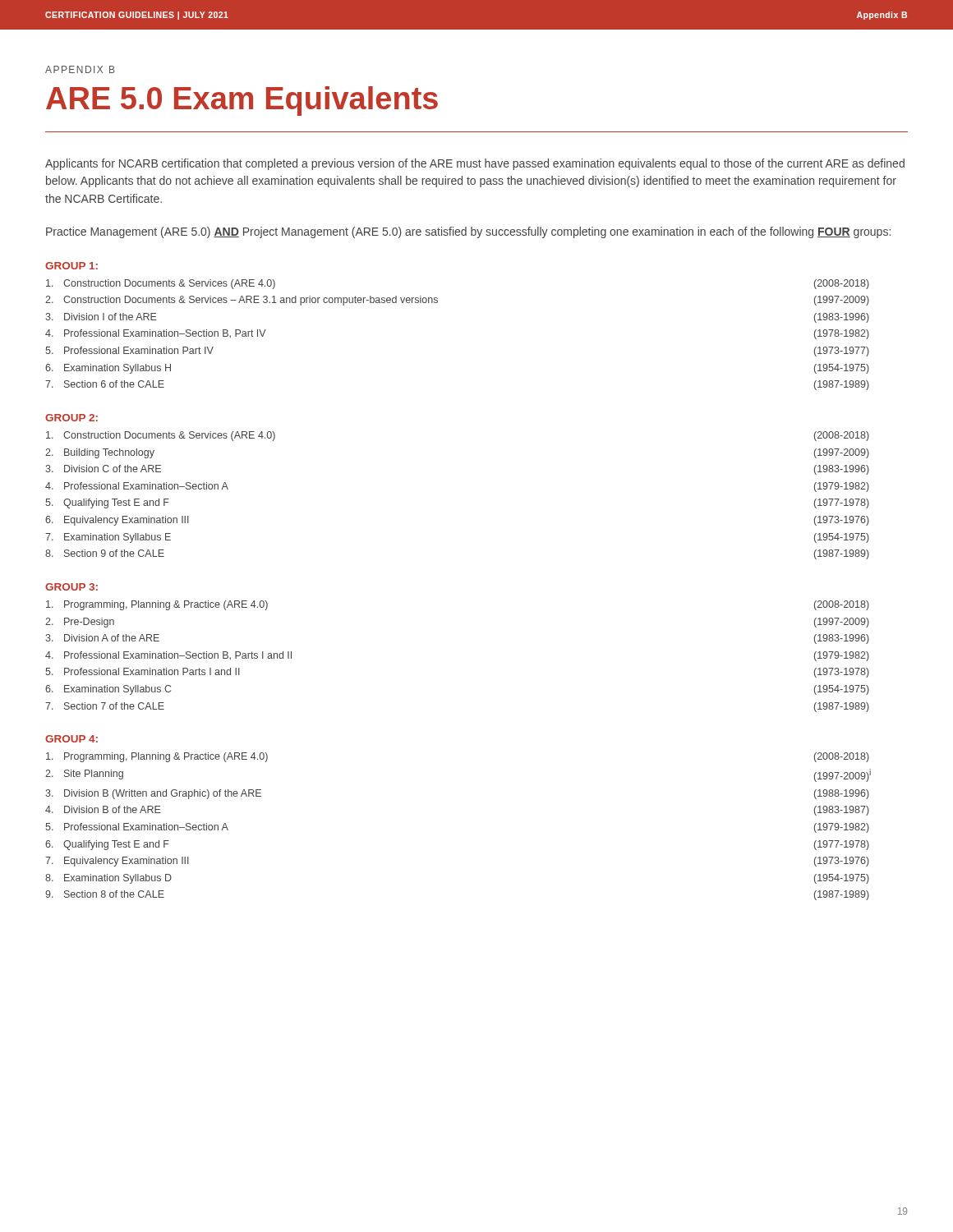Point to the region starting "7.Examination Syllabus E(1954-1975)"

coord(114,538)
